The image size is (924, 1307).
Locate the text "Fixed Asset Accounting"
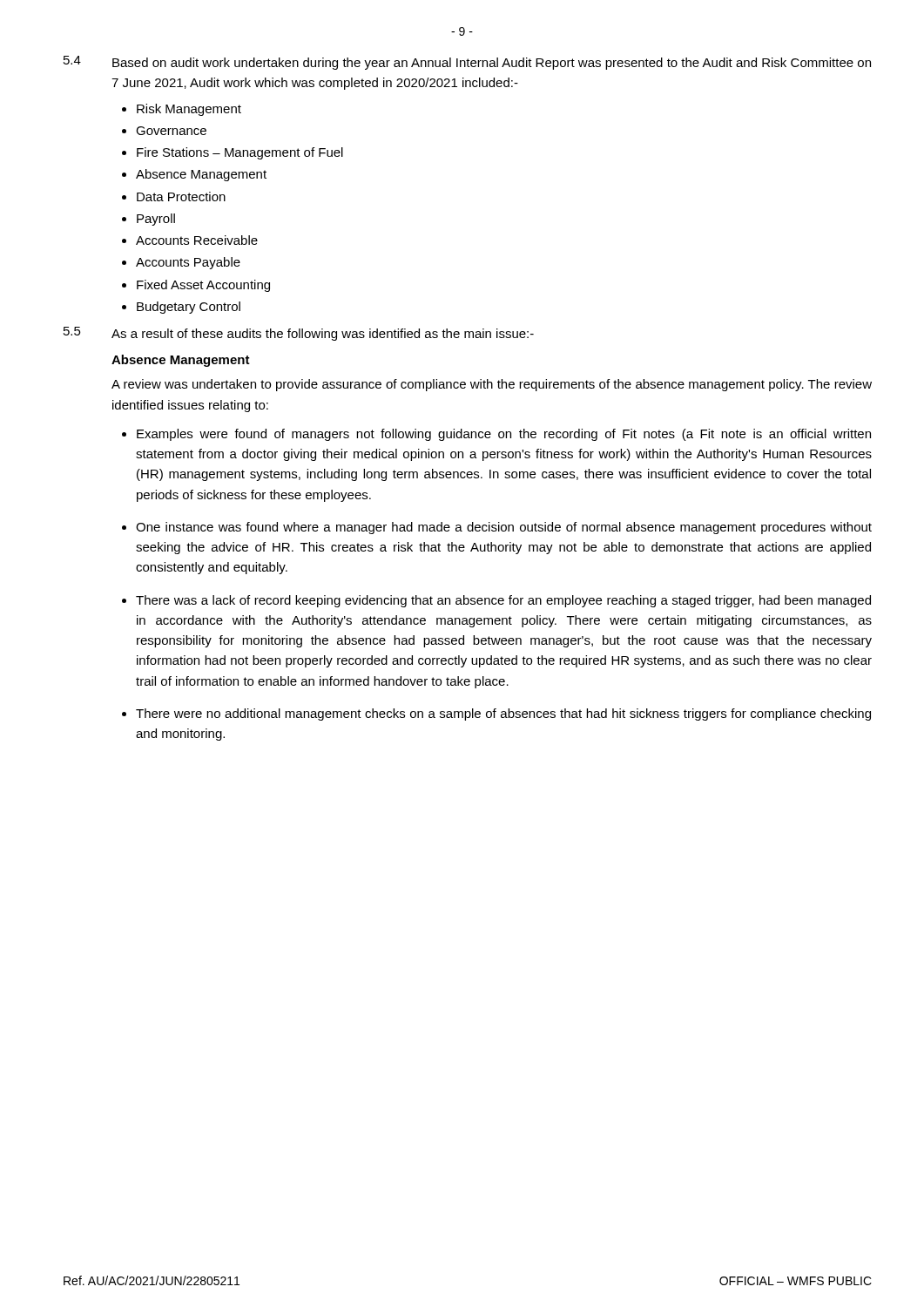click(x=203, y=284)
